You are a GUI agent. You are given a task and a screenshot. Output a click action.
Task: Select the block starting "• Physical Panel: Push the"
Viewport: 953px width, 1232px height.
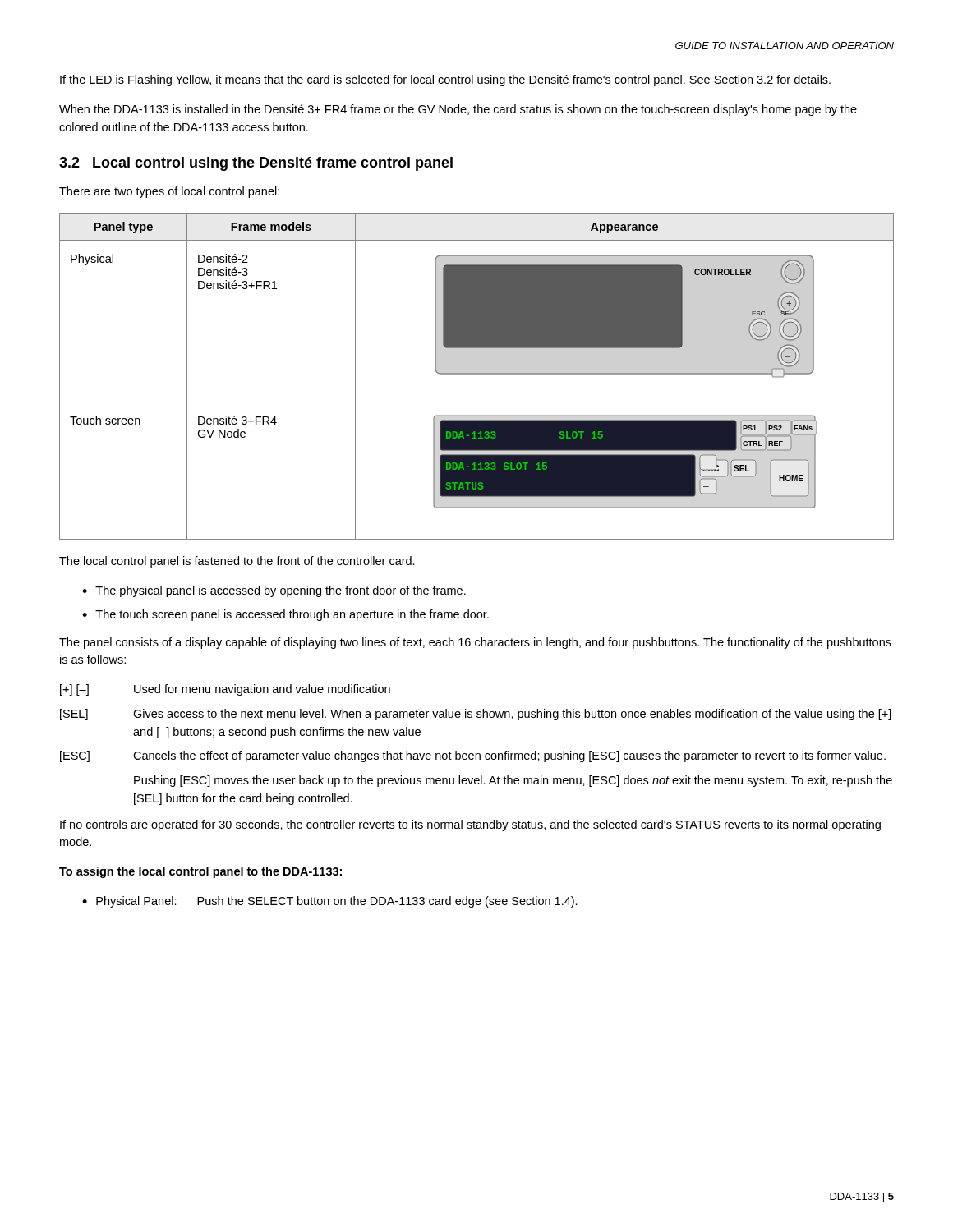330,902
